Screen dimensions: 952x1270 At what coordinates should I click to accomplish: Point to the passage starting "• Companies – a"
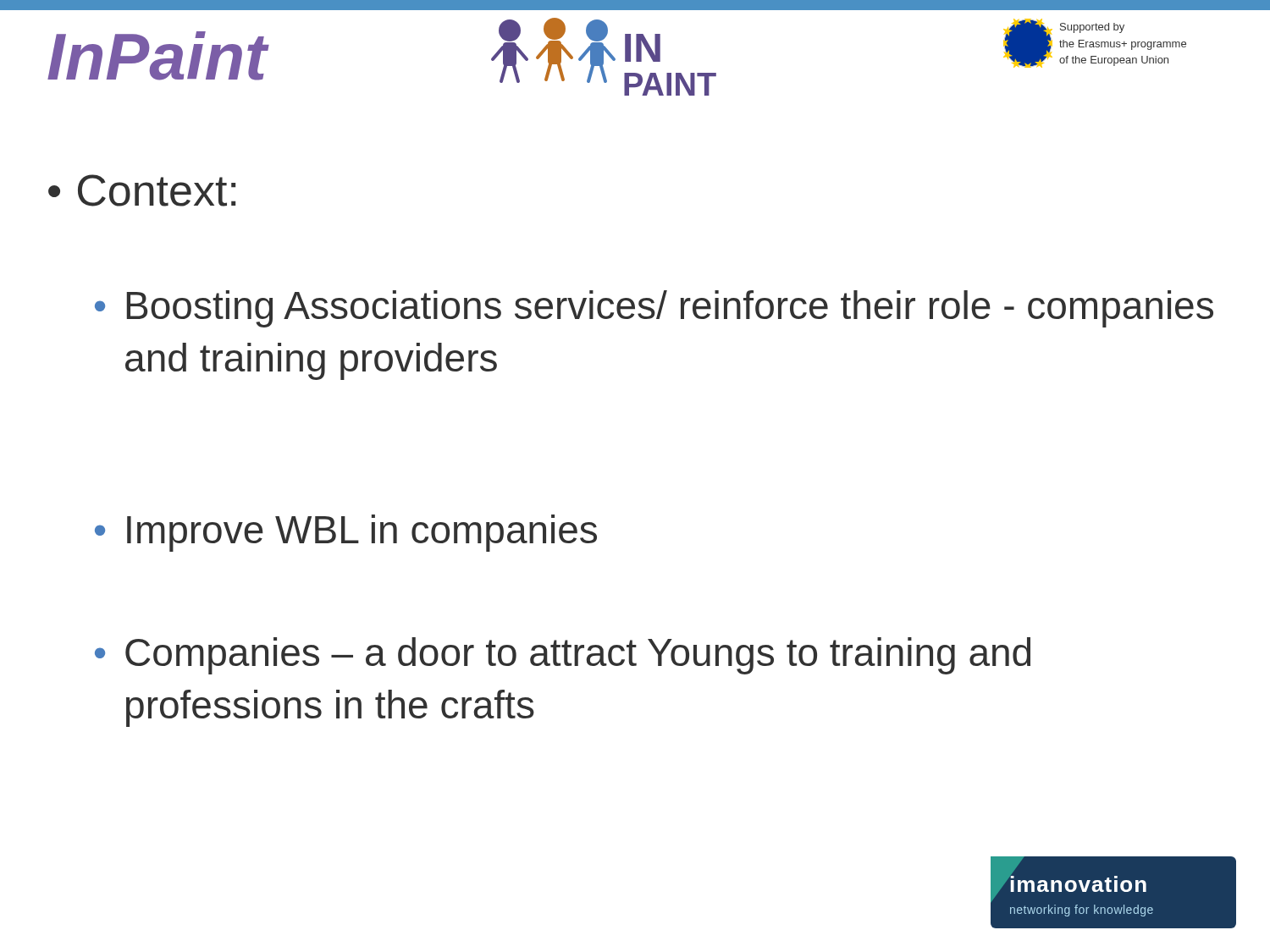(658, 679)
